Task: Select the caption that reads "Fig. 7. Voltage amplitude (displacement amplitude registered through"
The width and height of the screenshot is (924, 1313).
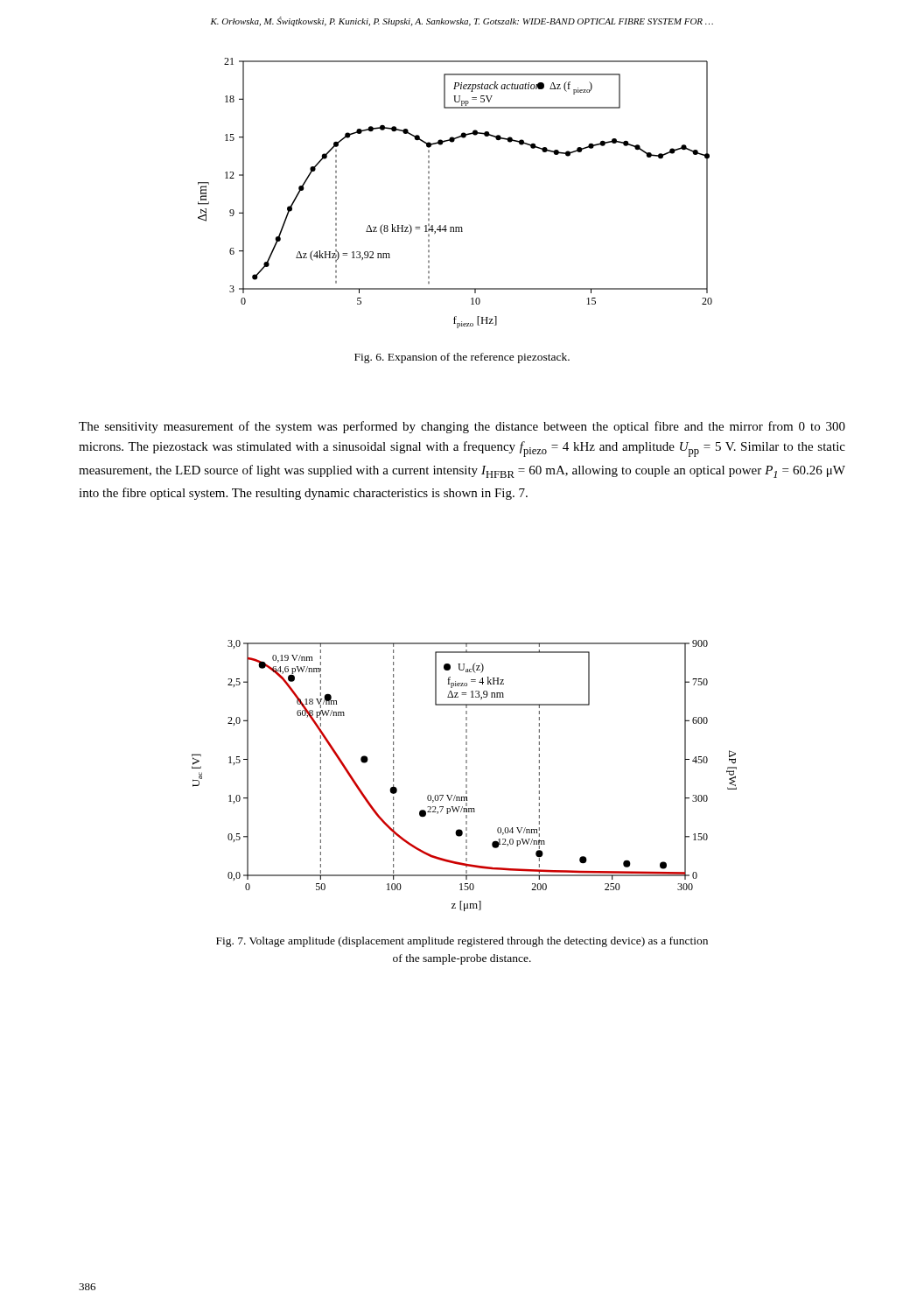Action: (462, 949)
